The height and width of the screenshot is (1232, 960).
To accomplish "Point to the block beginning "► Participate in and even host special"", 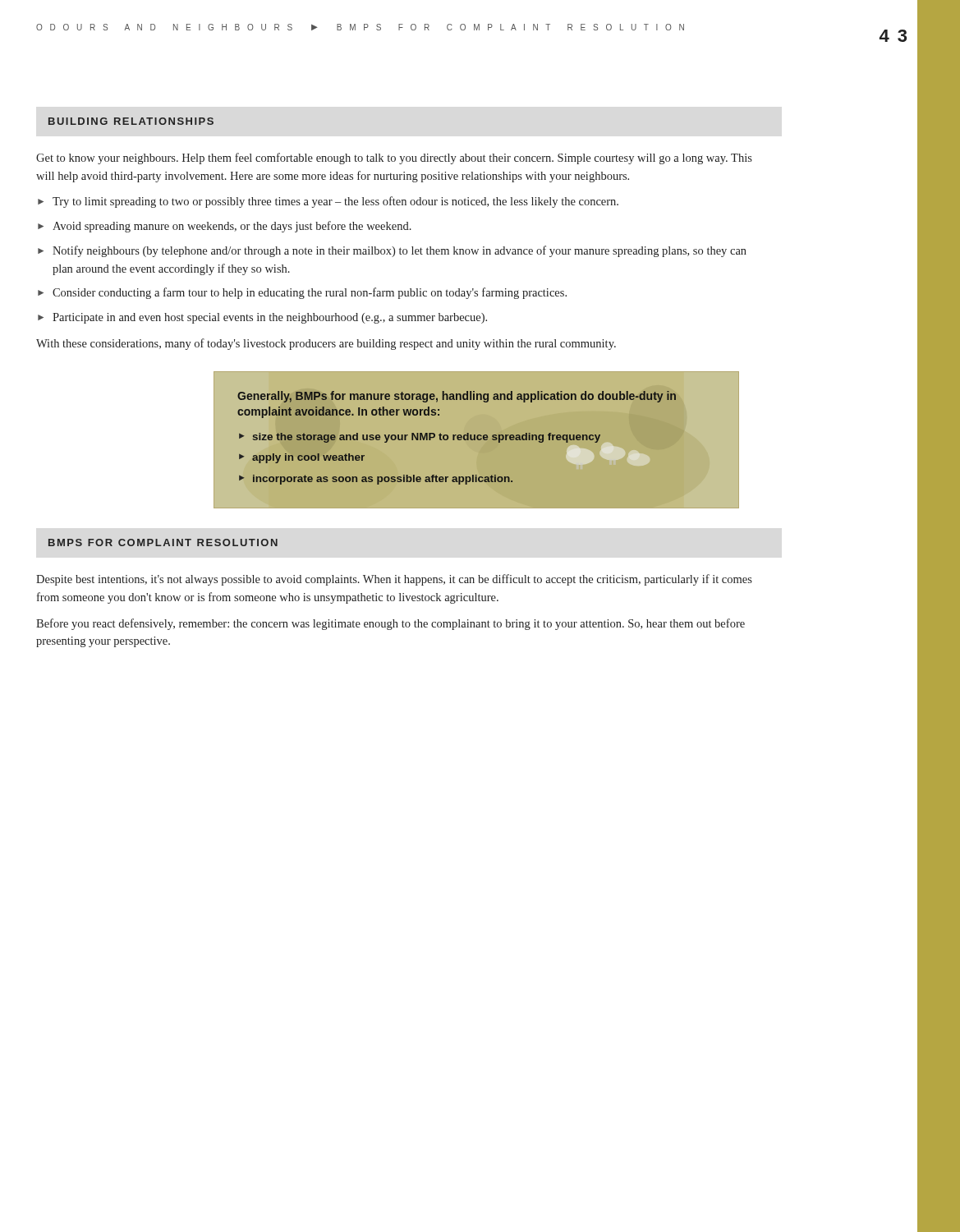I will (x=262, y=318).
